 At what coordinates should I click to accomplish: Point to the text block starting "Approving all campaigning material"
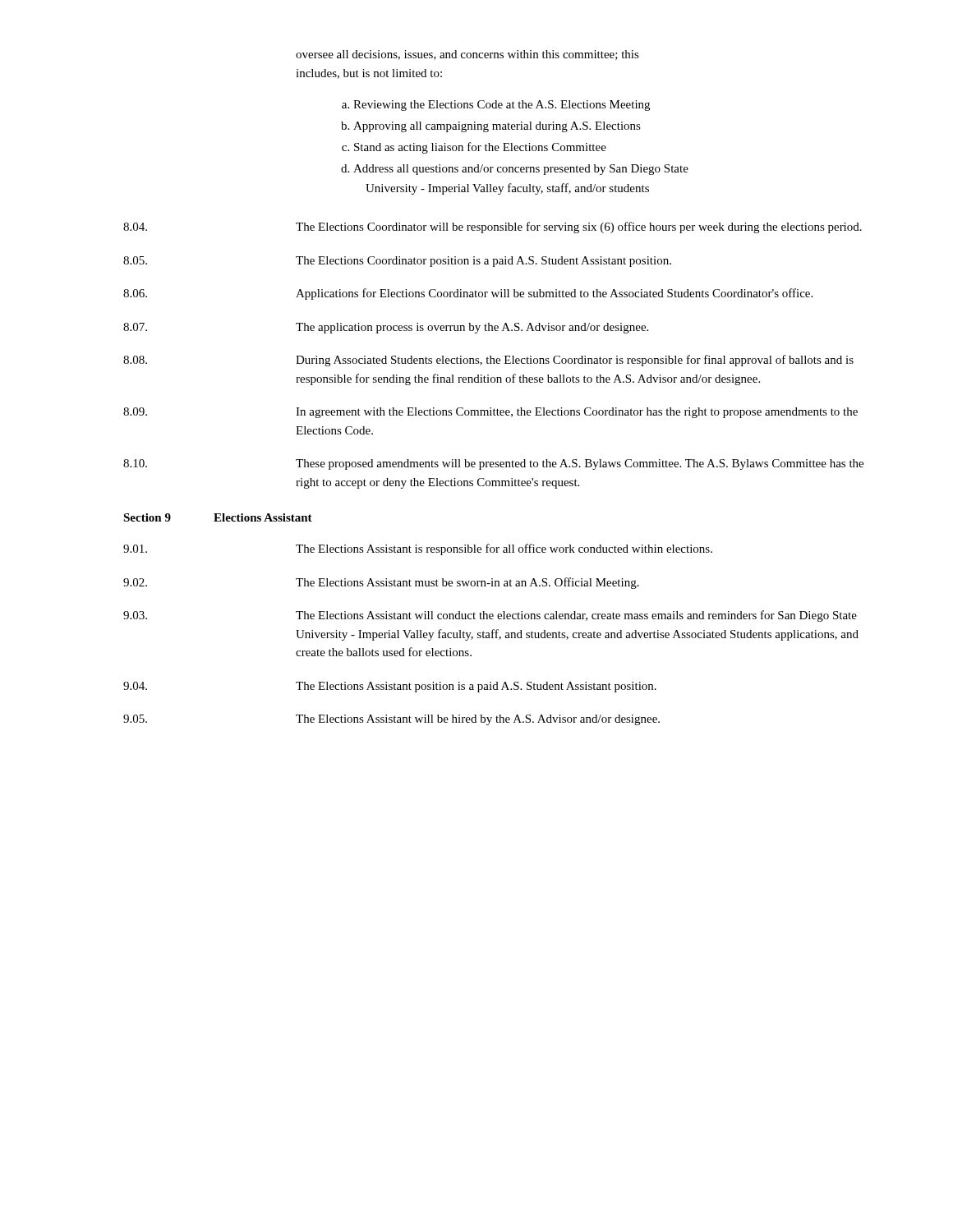point(497,126)
